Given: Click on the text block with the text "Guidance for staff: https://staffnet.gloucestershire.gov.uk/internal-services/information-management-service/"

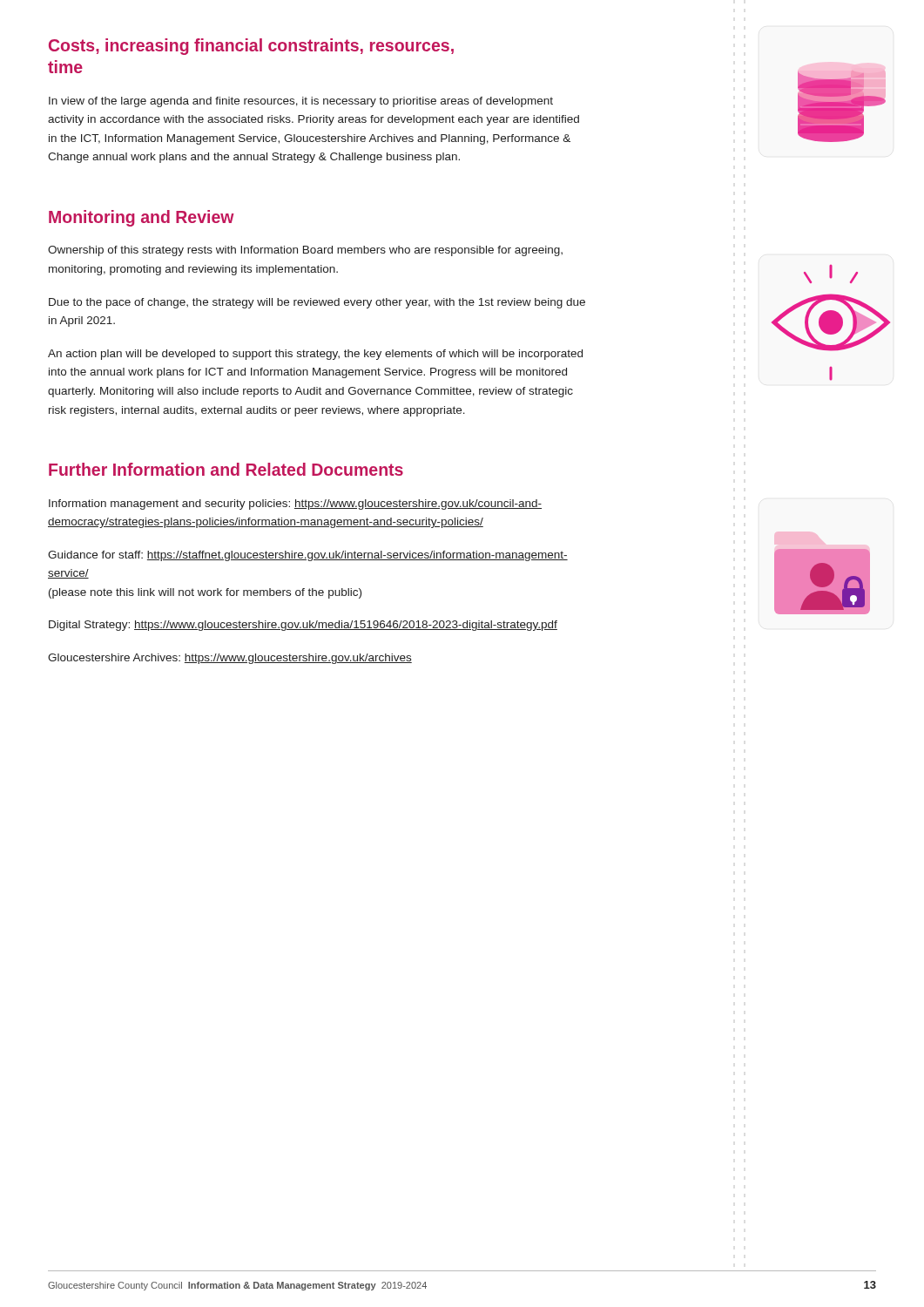Looking at the screenshot, I should tap(308, 556).
